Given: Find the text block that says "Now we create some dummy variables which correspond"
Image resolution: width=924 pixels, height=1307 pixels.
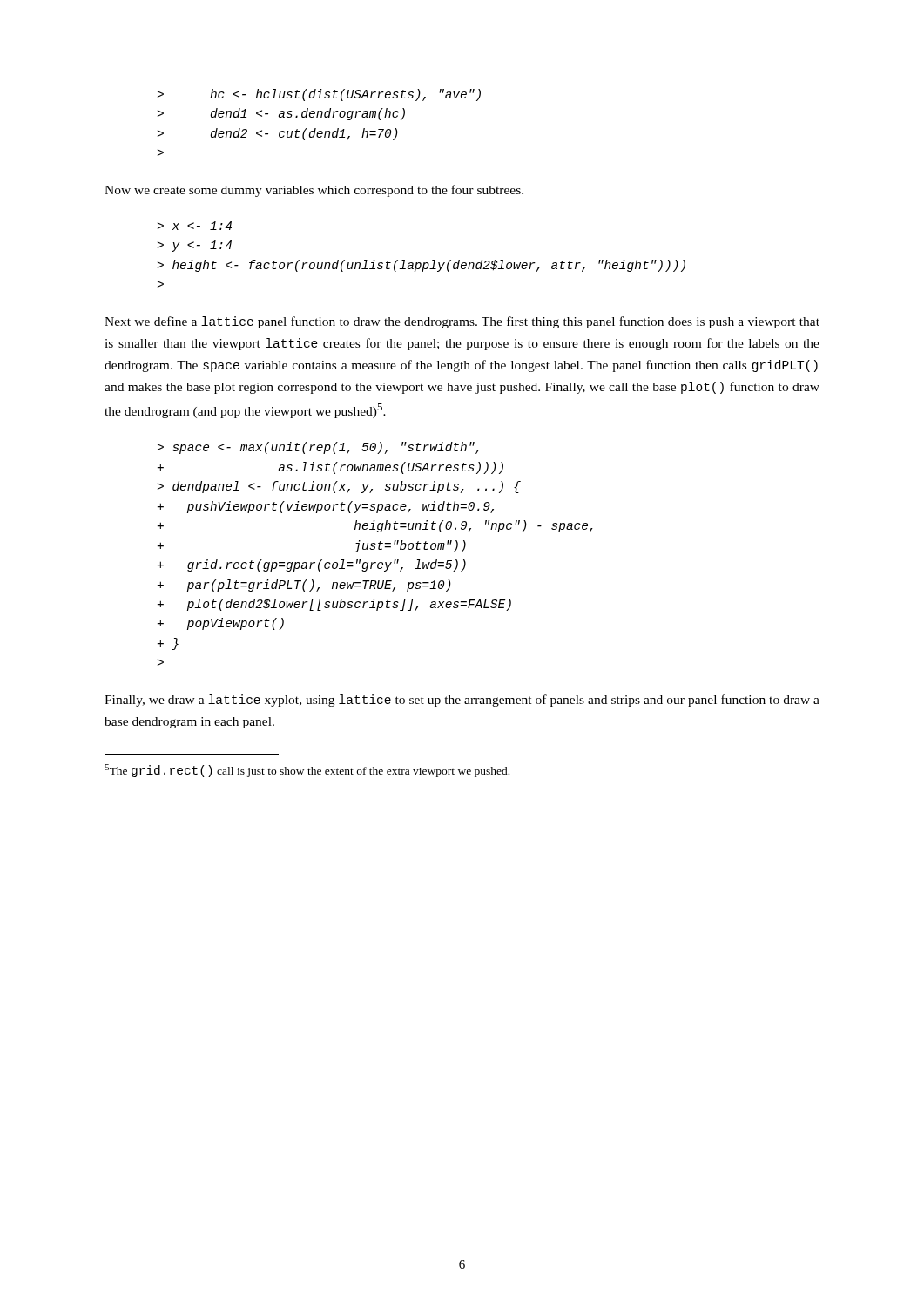Looking at the screenshot, I should tap(462, 190).
